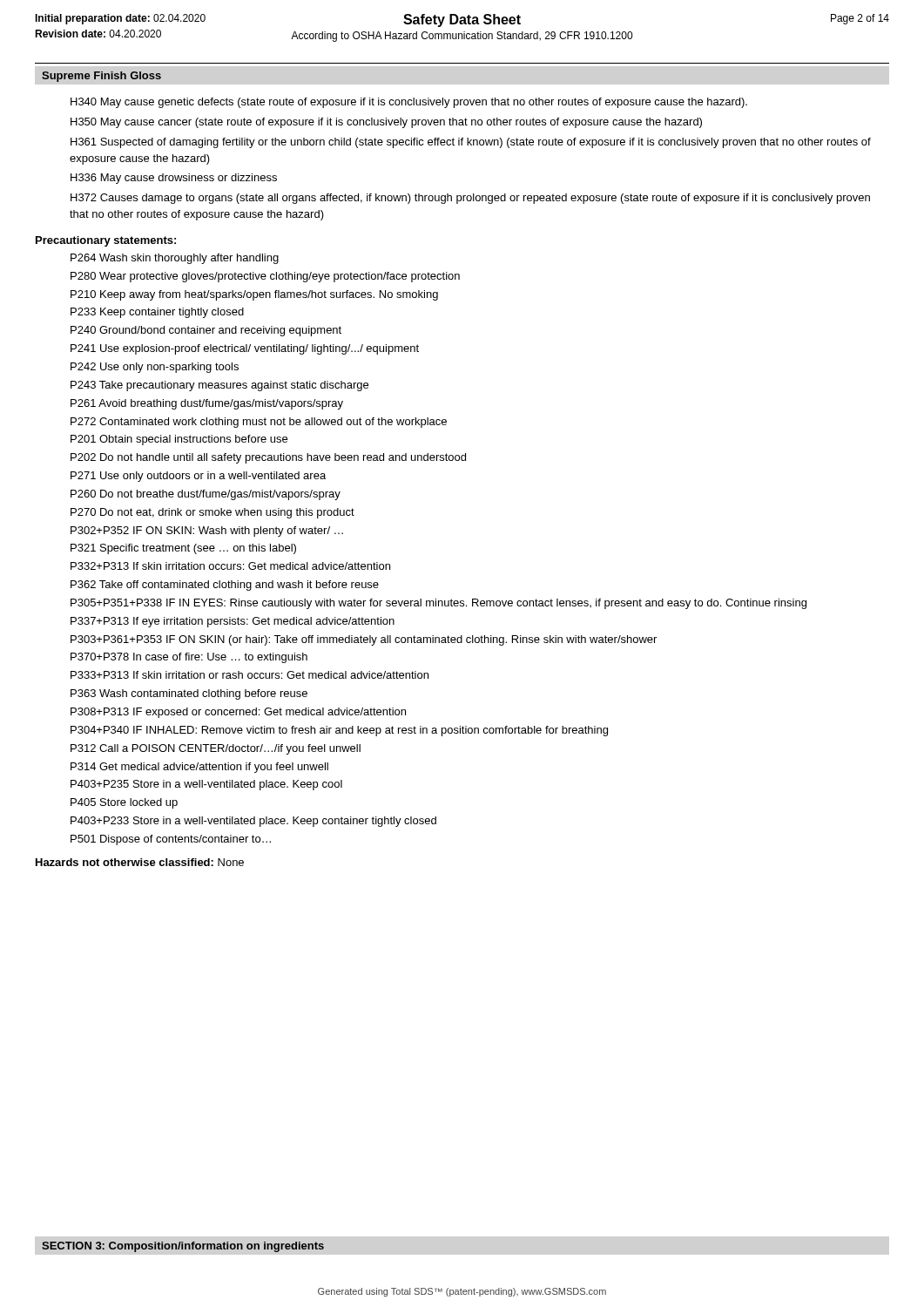Screen dimensions: 1307x924
Task: Find "P261 Avoid breathing dust/fume/gas/mist/vapors/spray" on this page
Action: [x=206, y=403]
